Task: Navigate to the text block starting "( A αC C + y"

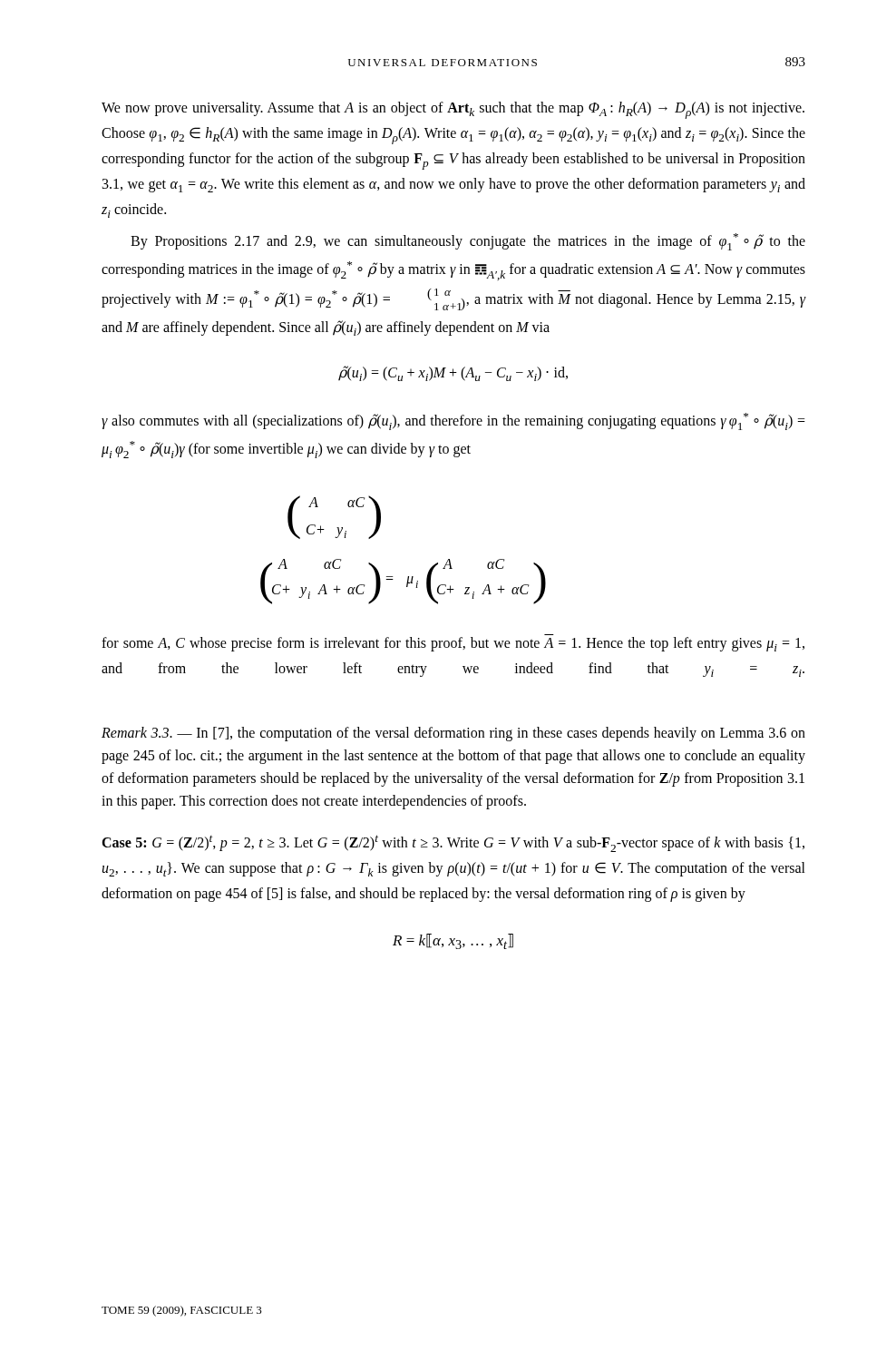Action: pos(453,548)
